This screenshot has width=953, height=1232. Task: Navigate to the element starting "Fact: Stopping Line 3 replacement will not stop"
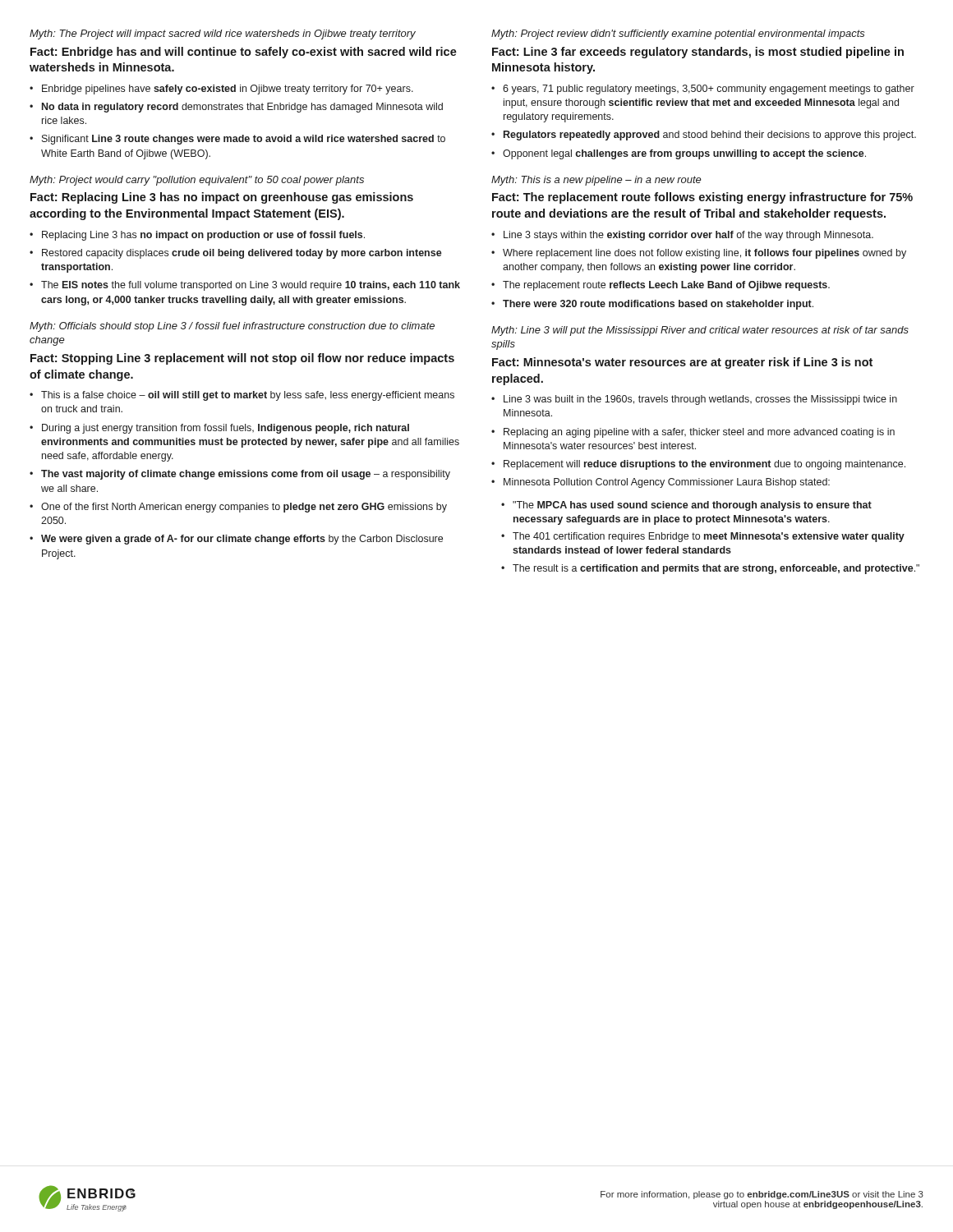coord(246,367)
